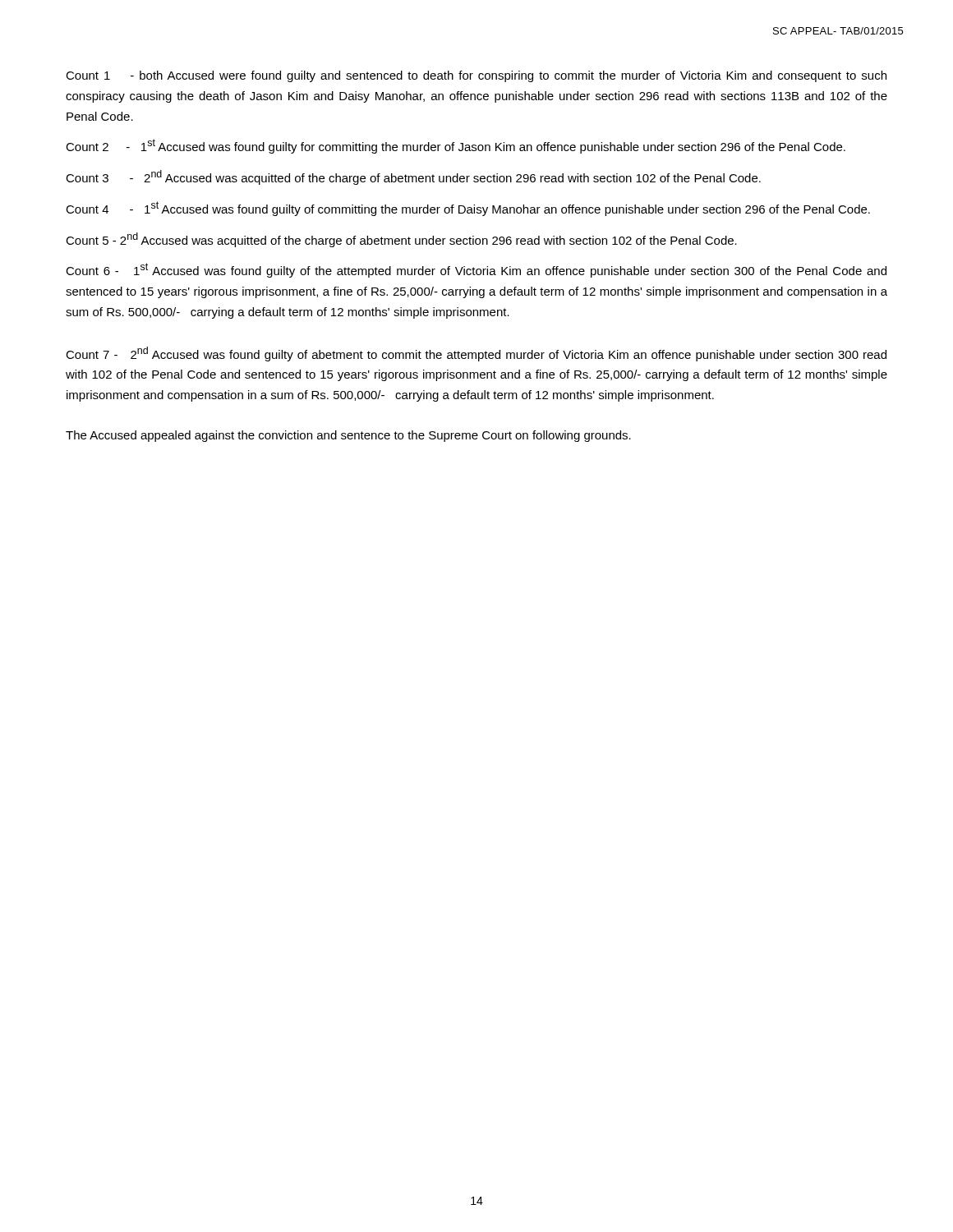Locate the text block that says "Count 2 - 1st Accused was"
This screenshot has width=953, height=1232.
click(456, 146)
